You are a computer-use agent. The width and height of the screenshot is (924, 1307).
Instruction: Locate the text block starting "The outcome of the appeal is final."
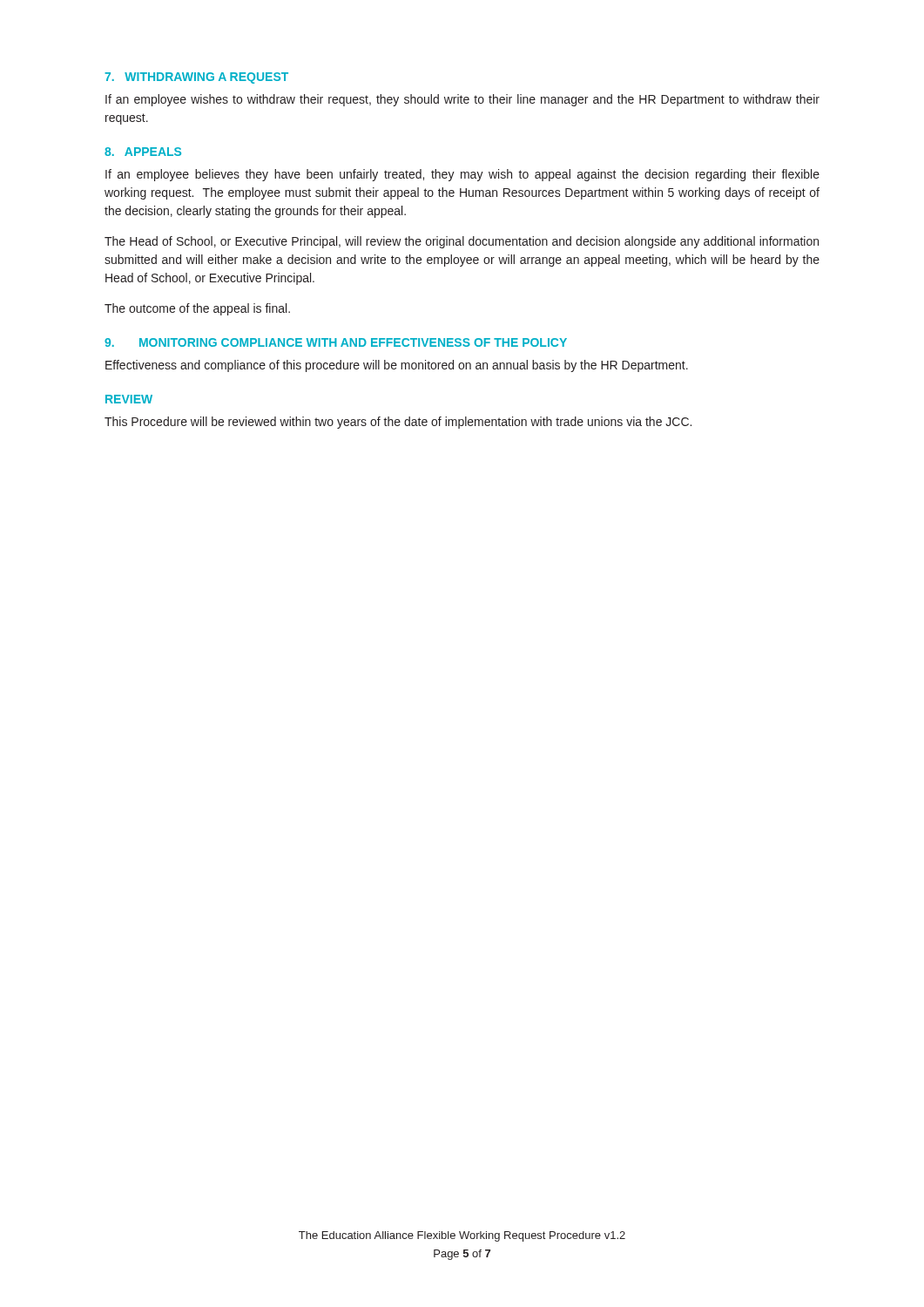pyautogui.click(x=198, y=308)
